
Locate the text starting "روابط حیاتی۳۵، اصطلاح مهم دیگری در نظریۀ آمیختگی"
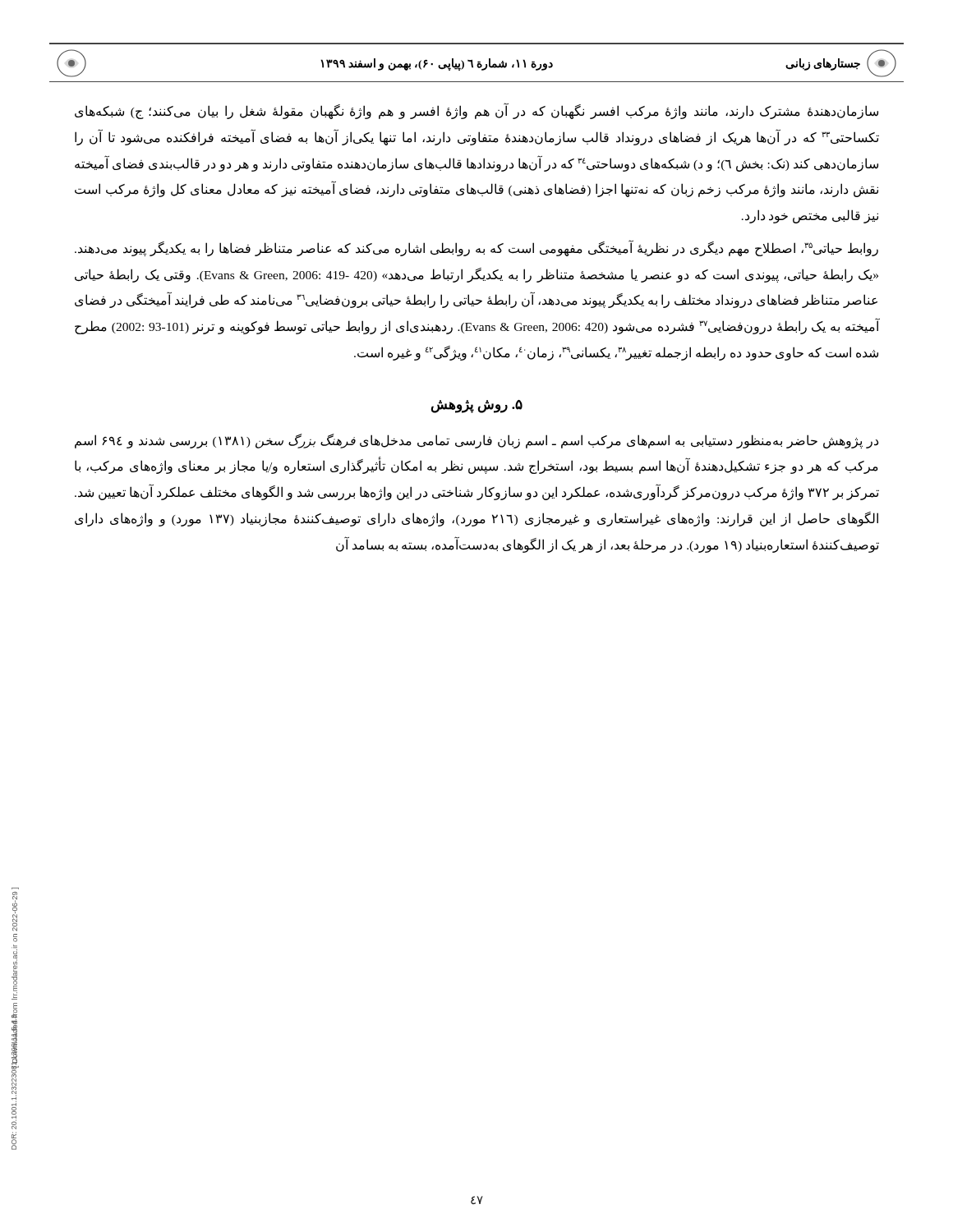[476, 300]
